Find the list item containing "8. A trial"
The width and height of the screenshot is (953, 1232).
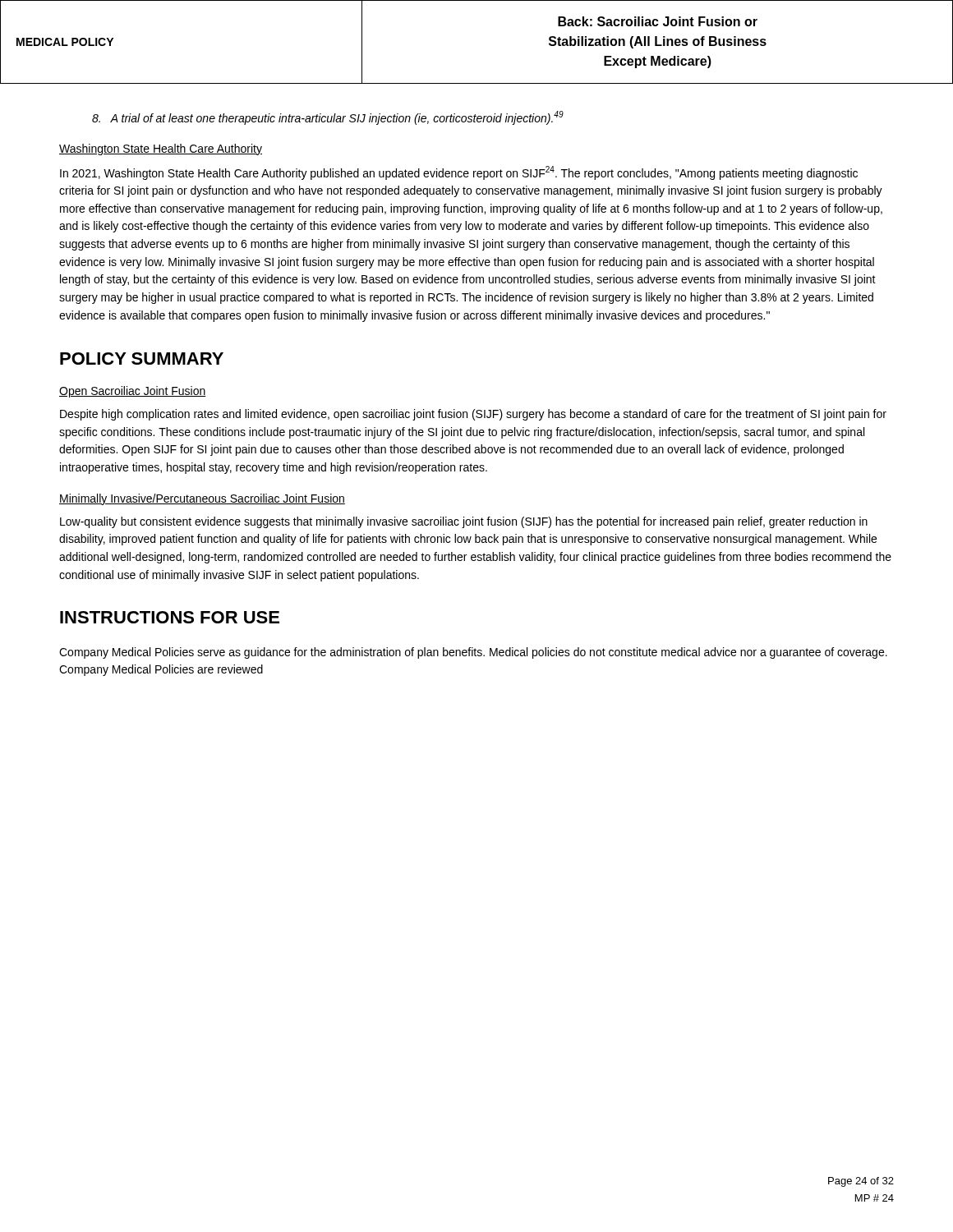pyautogui.click(x=328, y=117)
